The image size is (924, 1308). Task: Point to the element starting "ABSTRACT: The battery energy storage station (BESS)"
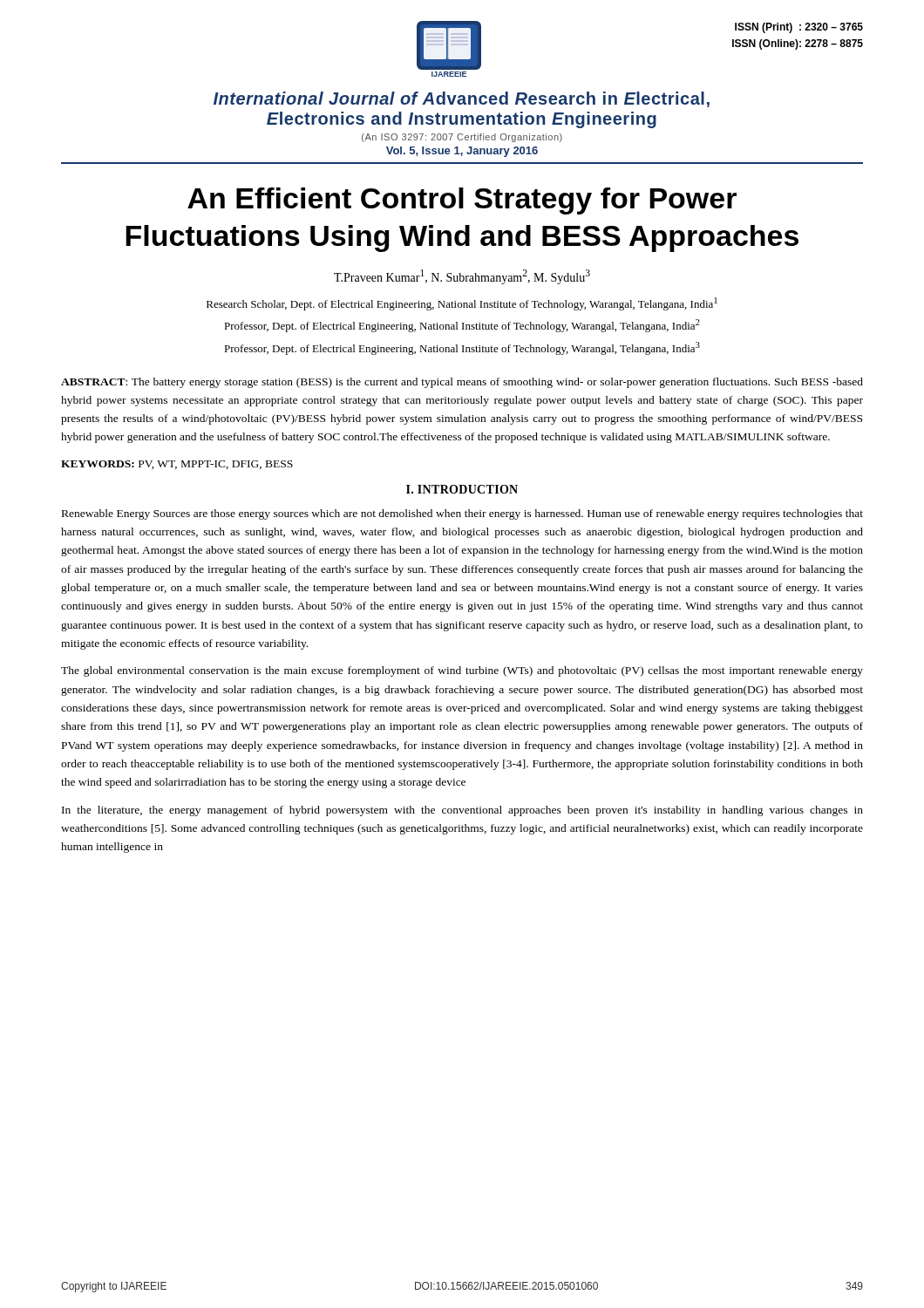click(x=462, y=409)
